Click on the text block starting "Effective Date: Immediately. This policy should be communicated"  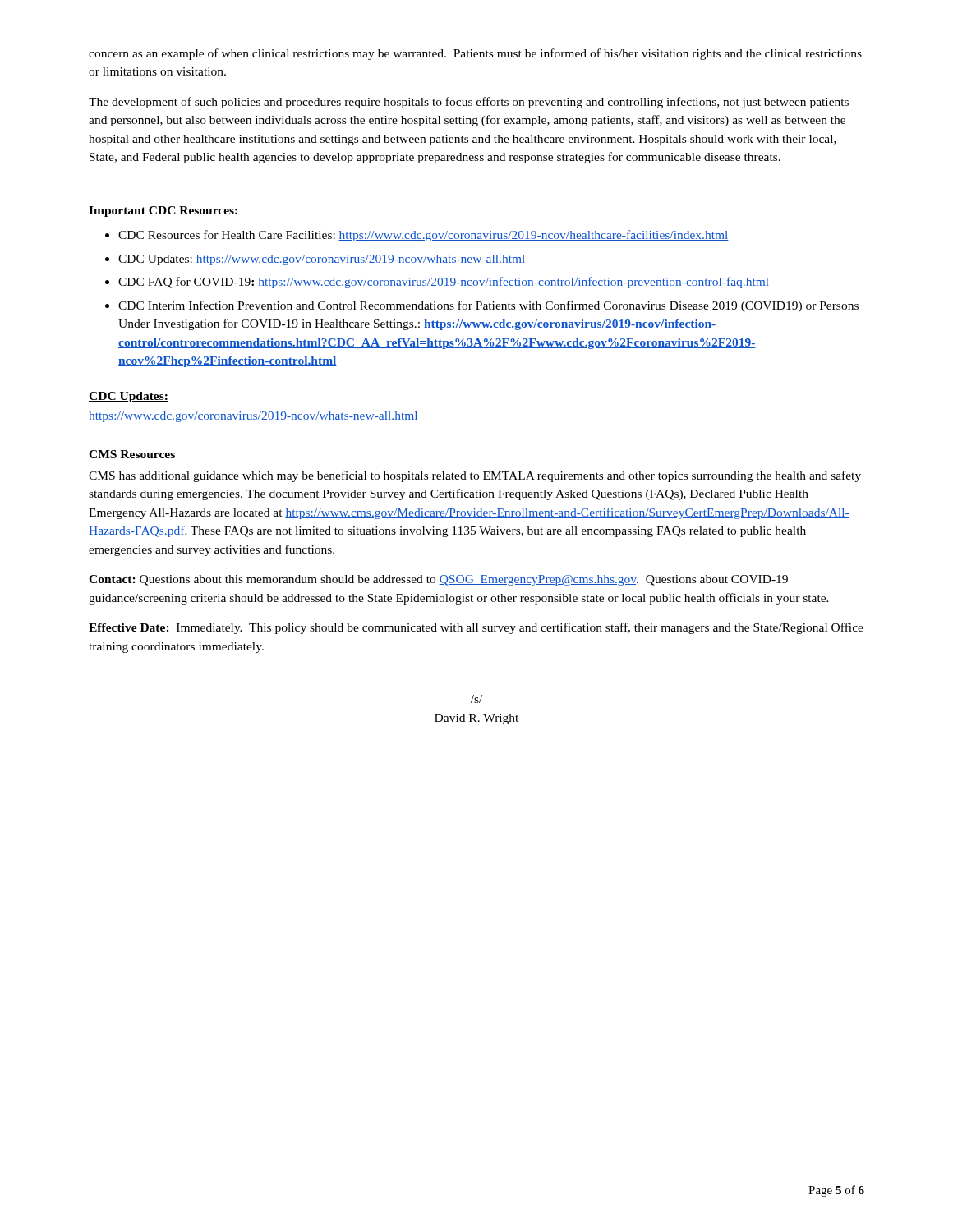tap(476, 637)
